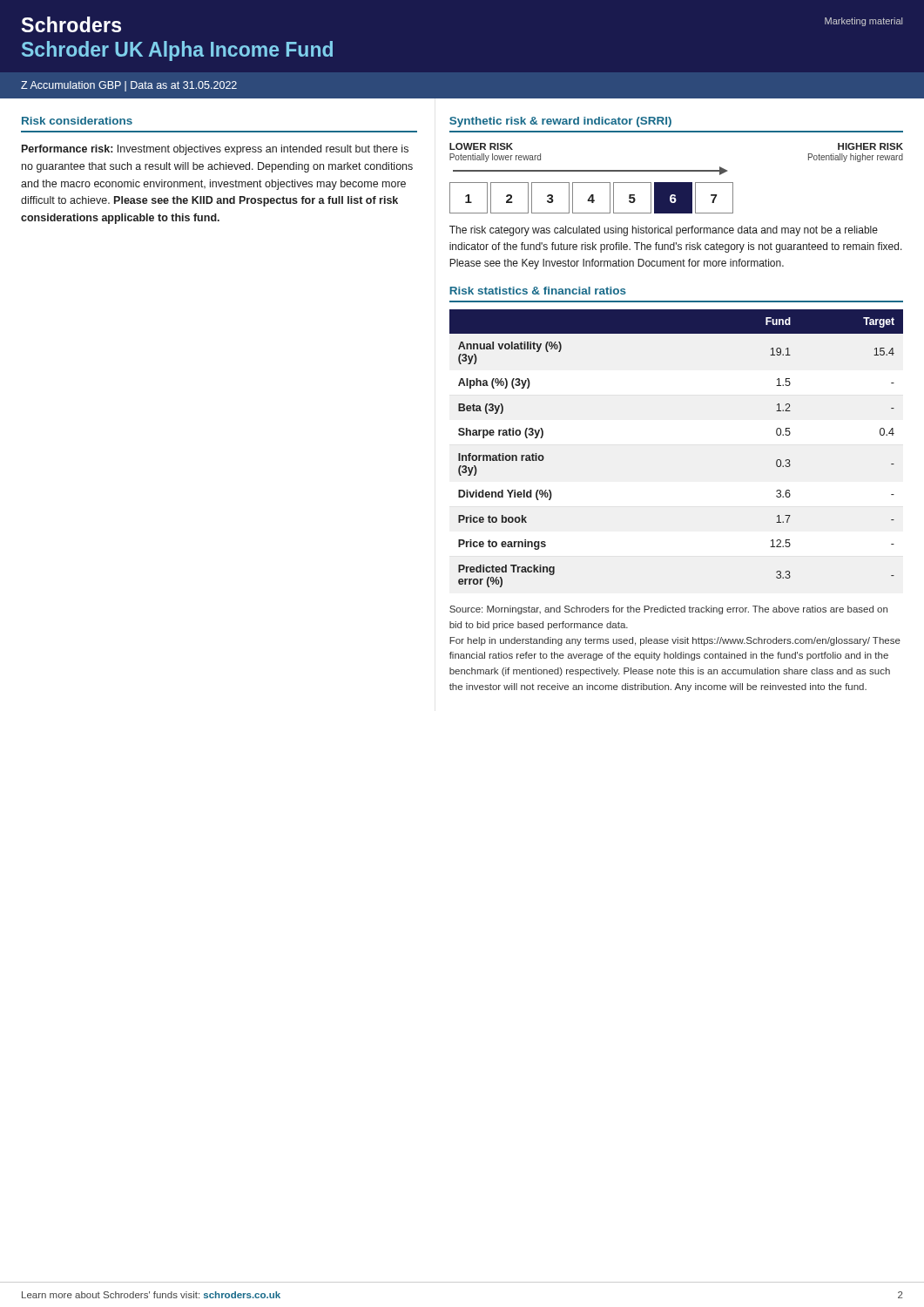Point to the region starting "Z Accumulation GBP | Data"
This screenshot has width=924, height=1307.
coord(129,86)
